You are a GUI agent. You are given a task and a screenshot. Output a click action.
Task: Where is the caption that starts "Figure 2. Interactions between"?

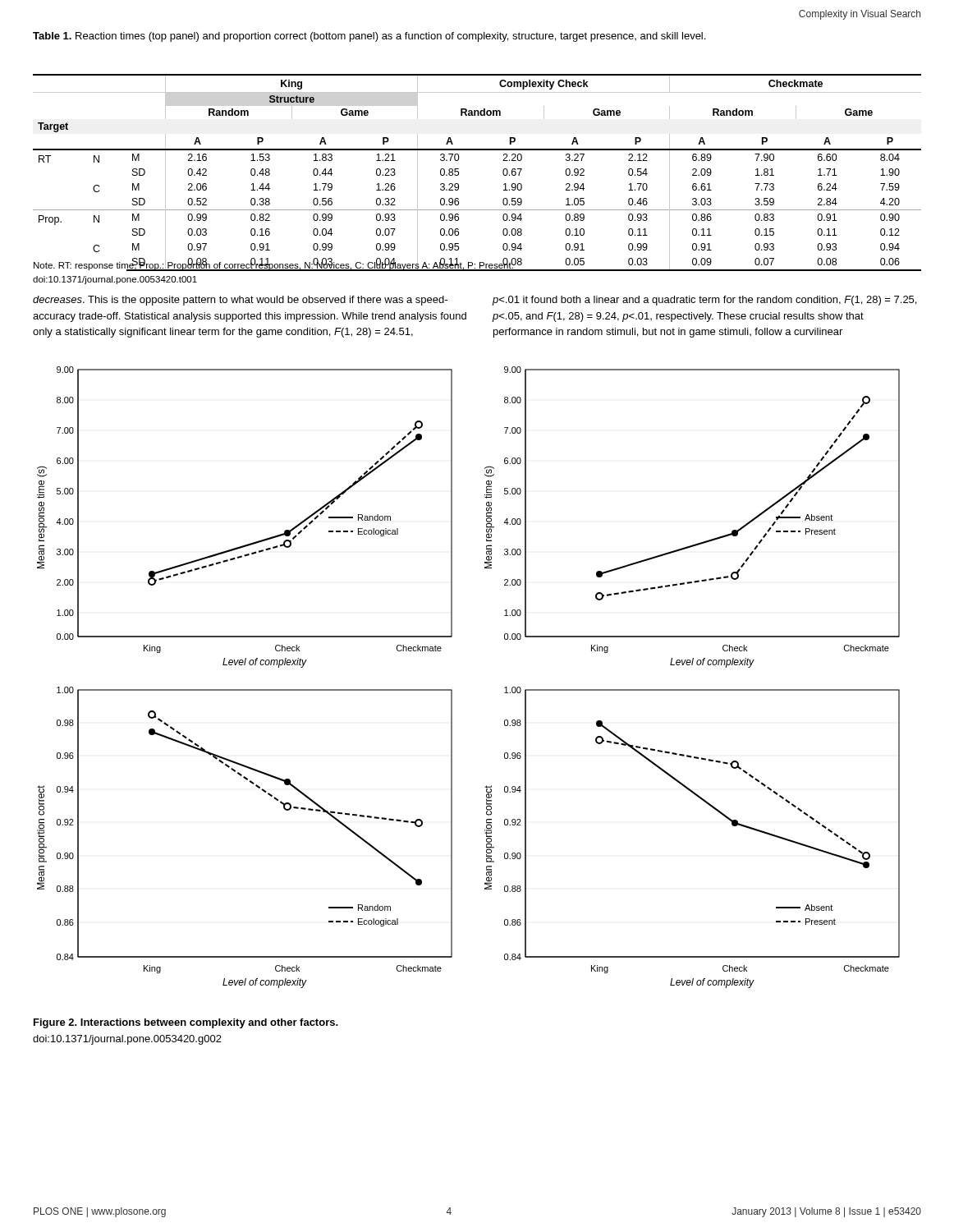pyautogui.click(x=186, y=1030)
